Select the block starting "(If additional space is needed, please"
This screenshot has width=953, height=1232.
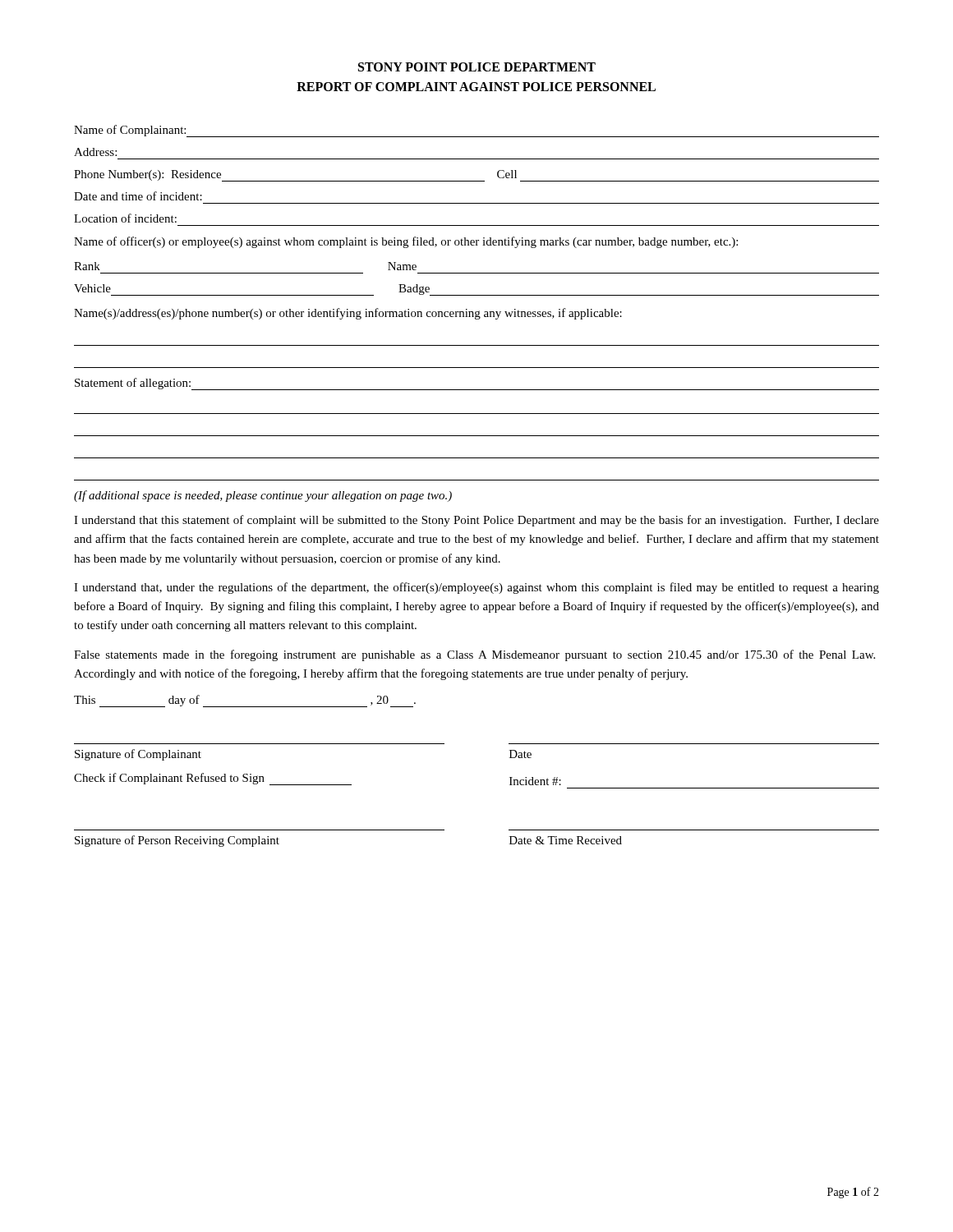pos(263,495)
